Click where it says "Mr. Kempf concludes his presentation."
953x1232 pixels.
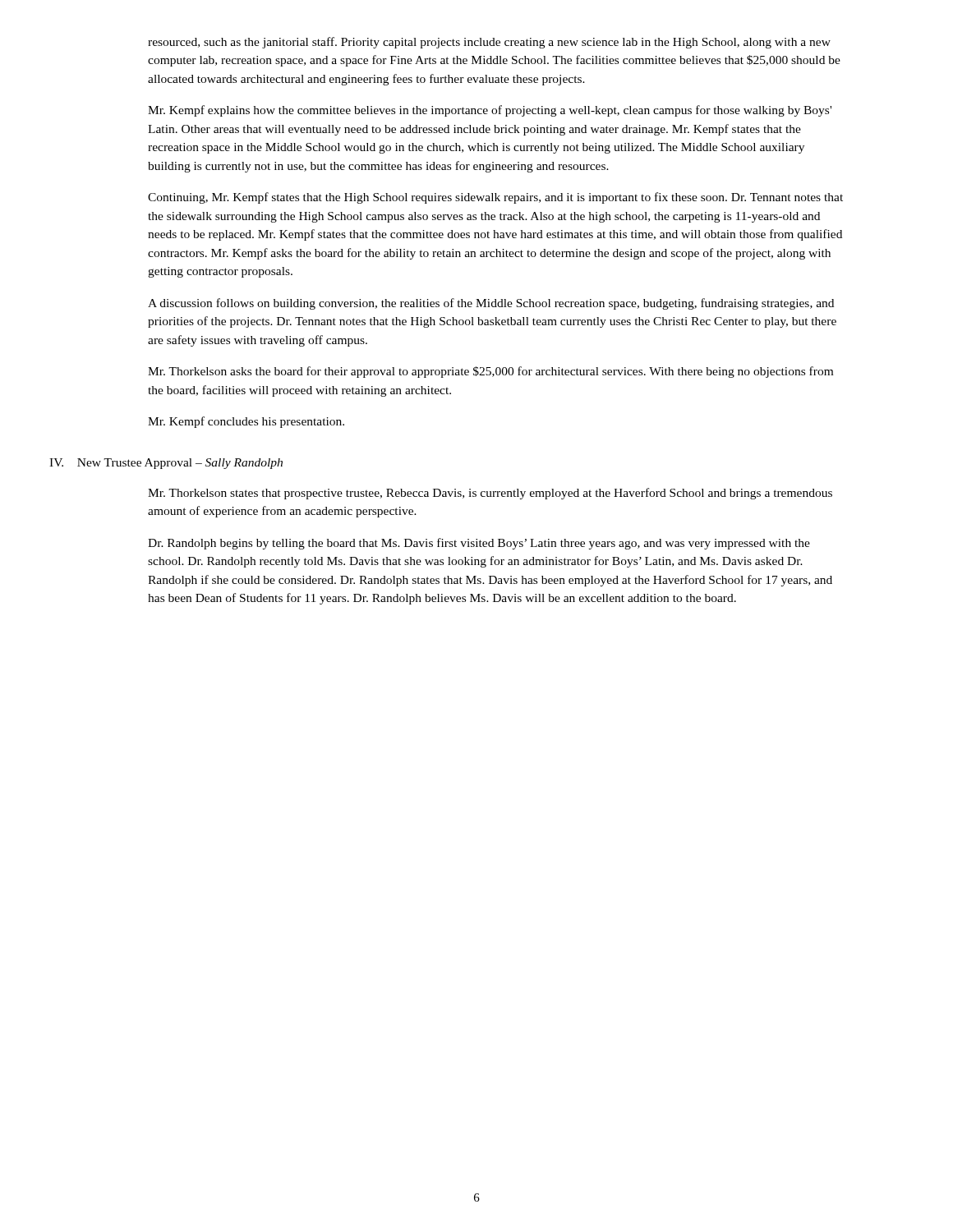click(x=247, y=421)
